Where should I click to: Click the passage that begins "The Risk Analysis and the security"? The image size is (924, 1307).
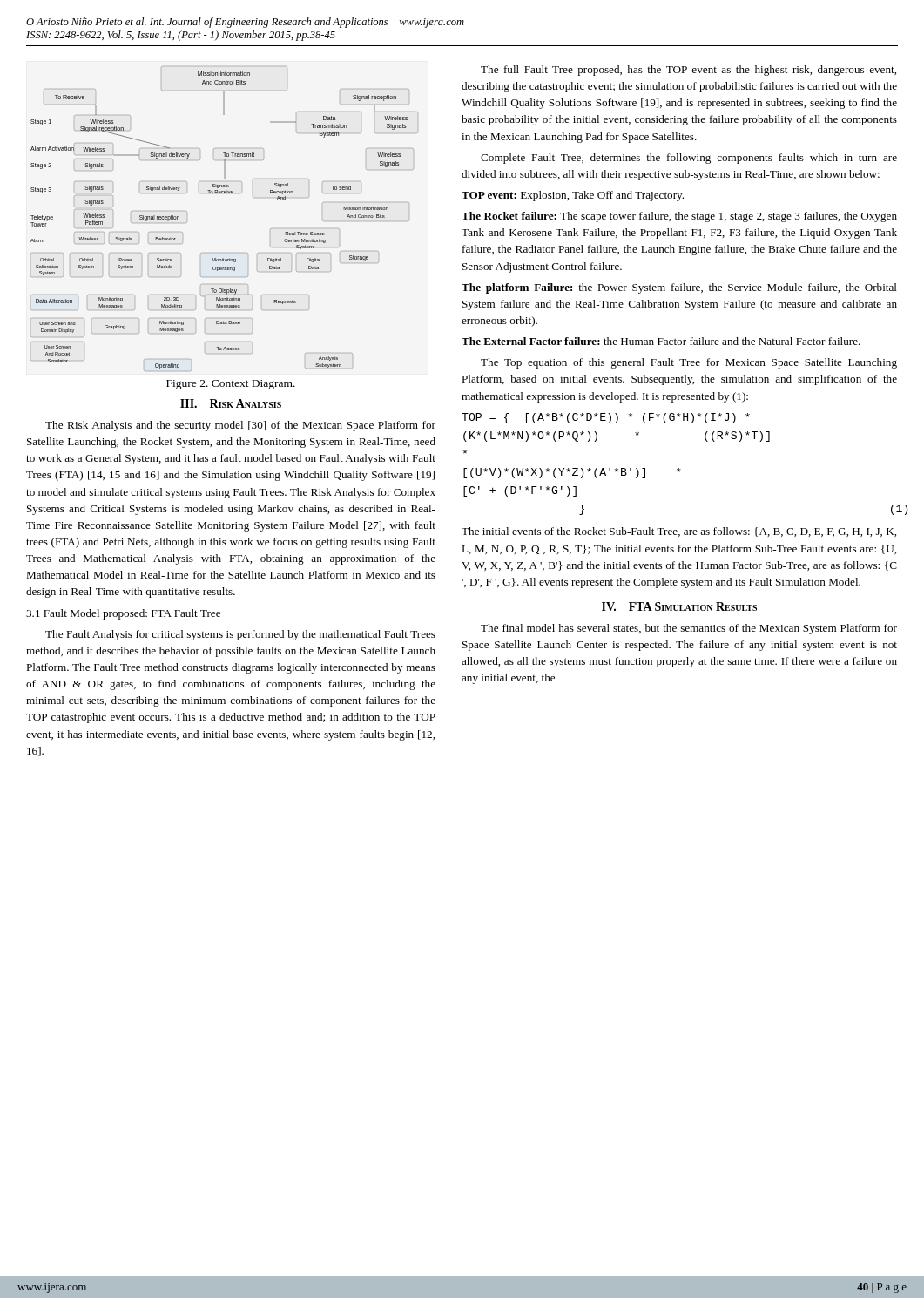tap(231, 508)
